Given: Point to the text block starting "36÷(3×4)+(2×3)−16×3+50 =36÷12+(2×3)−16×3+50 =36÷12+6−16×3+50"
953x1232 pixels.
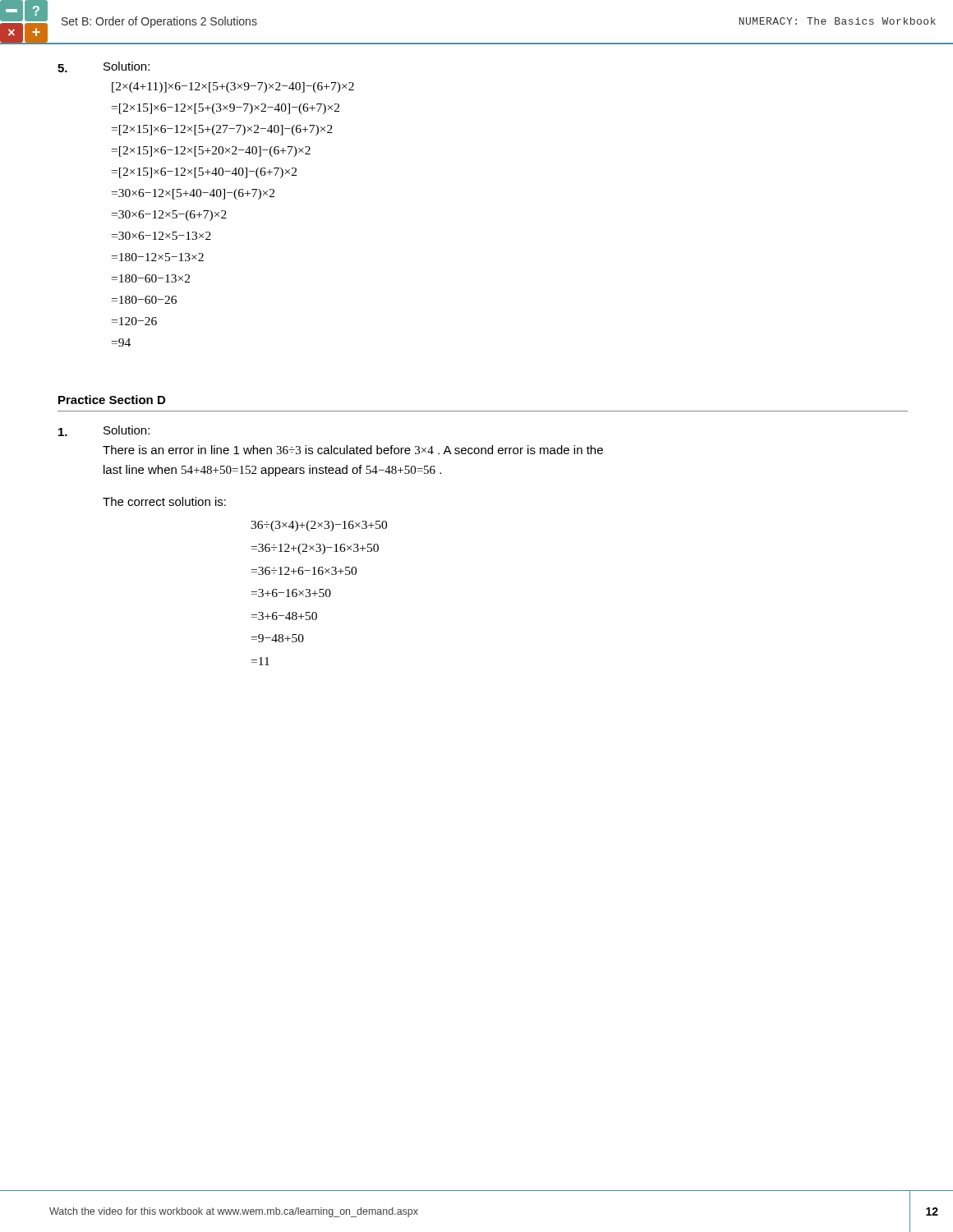Looking at the screenshot, I should tap(319, 526).
